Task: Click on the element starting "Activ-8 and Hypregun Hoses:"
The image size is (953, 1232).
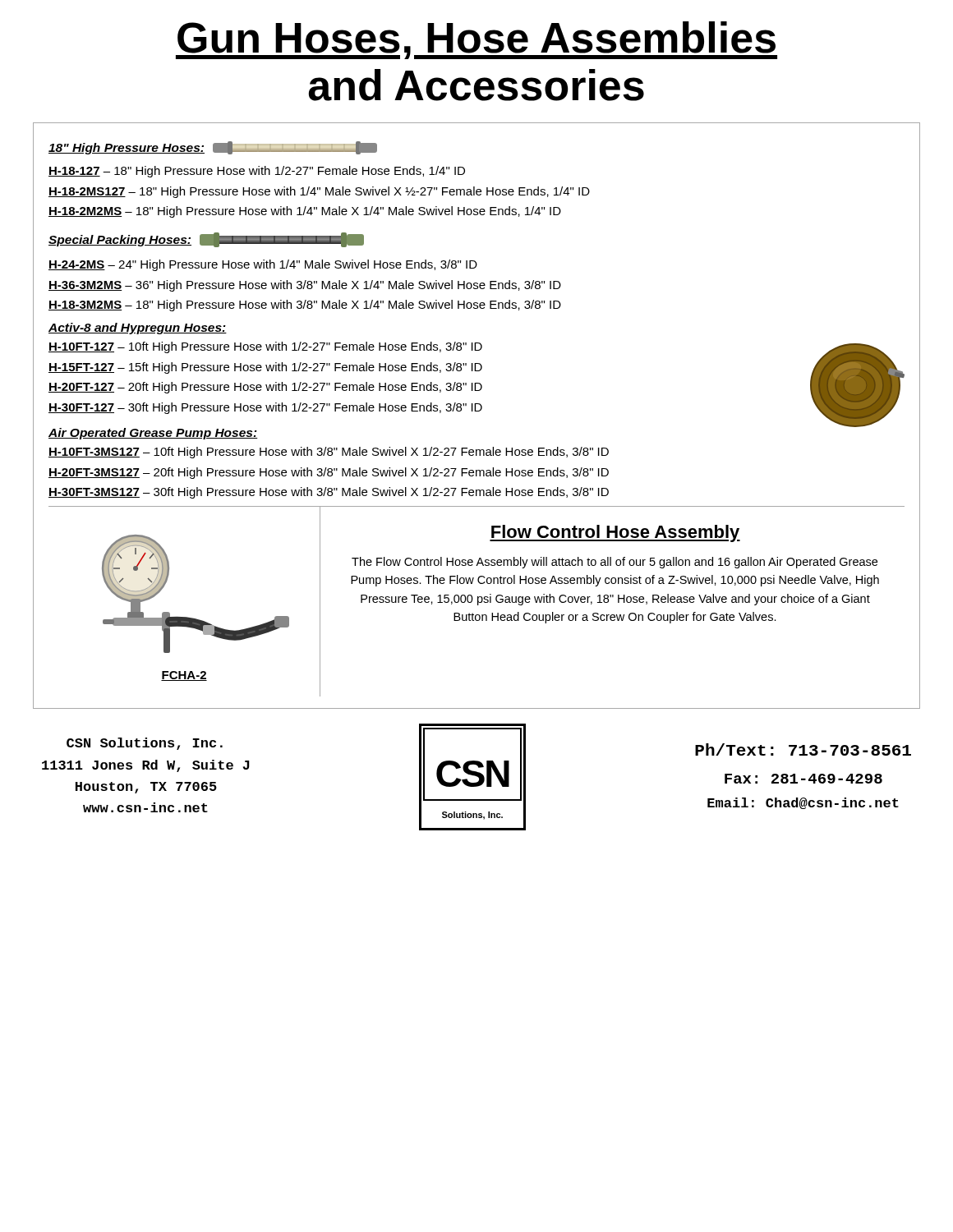Action: pyautogui.click(x=137, y=328)
